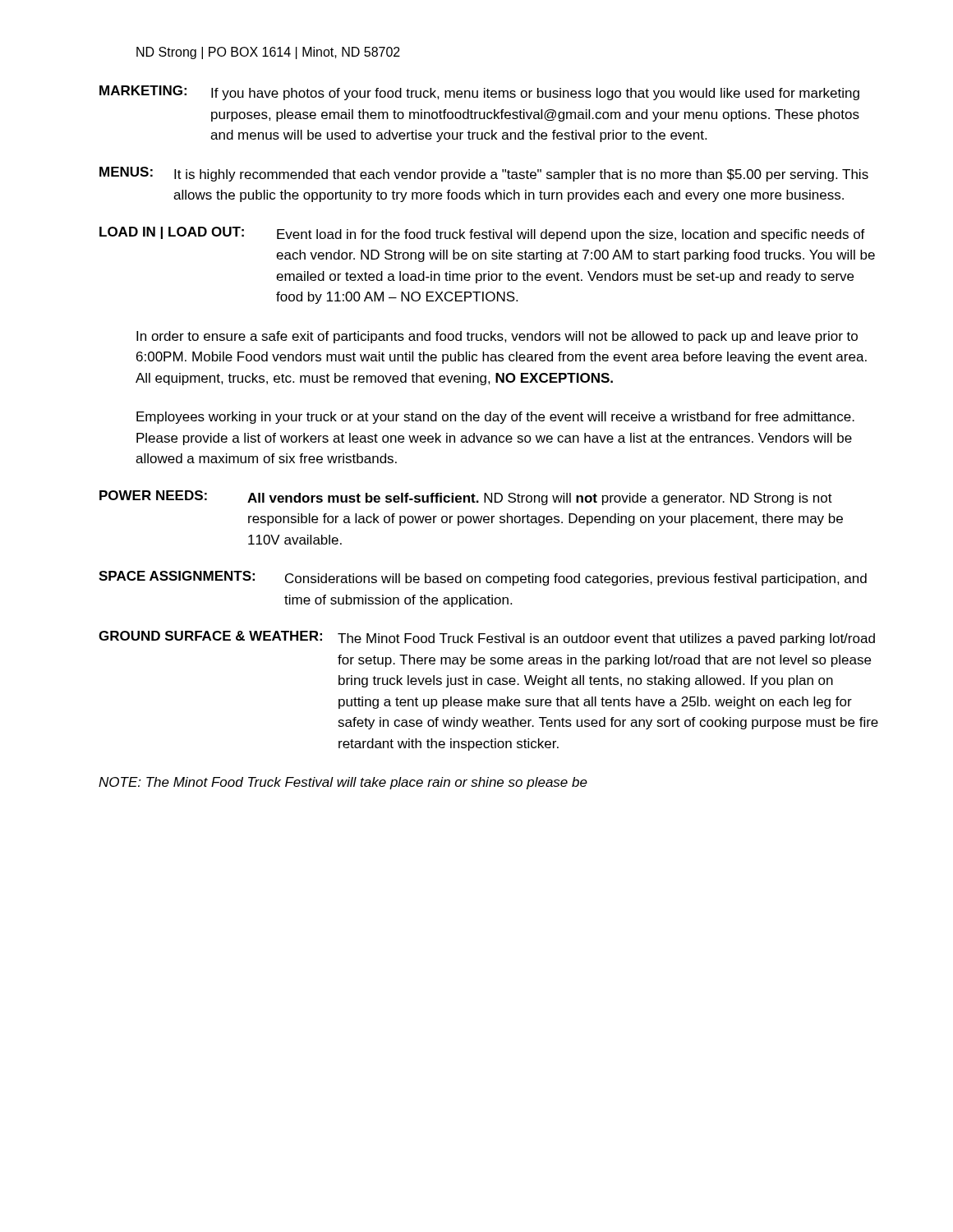Image resolution: width=953 pixels, height=1232 pixels.
Task: Locate the list item that reads "Employees working in your truck or at"
Action: [x=495, y=438]
